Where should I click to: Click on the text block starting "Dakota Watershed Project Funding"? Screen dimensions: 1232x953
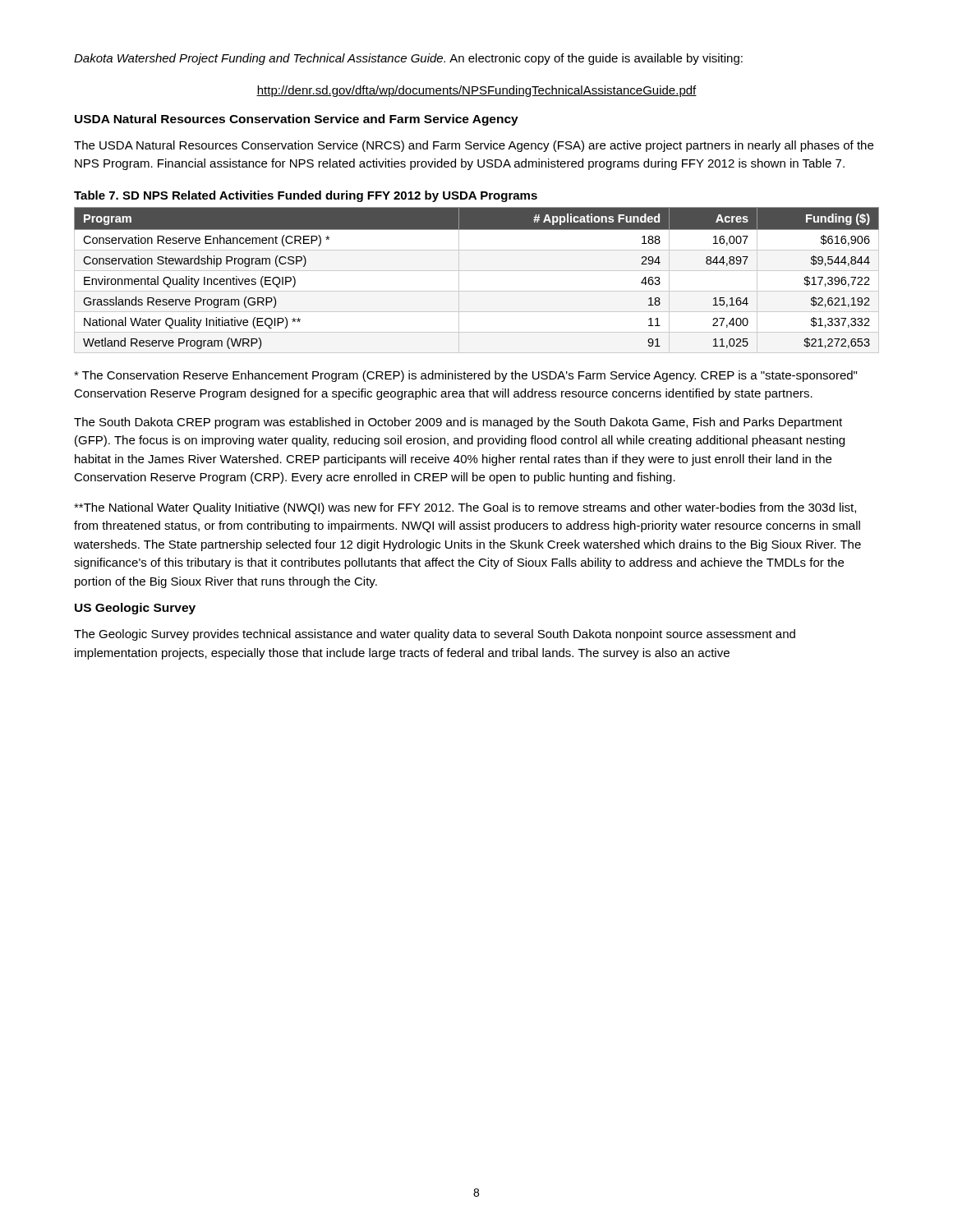(409, 58)
